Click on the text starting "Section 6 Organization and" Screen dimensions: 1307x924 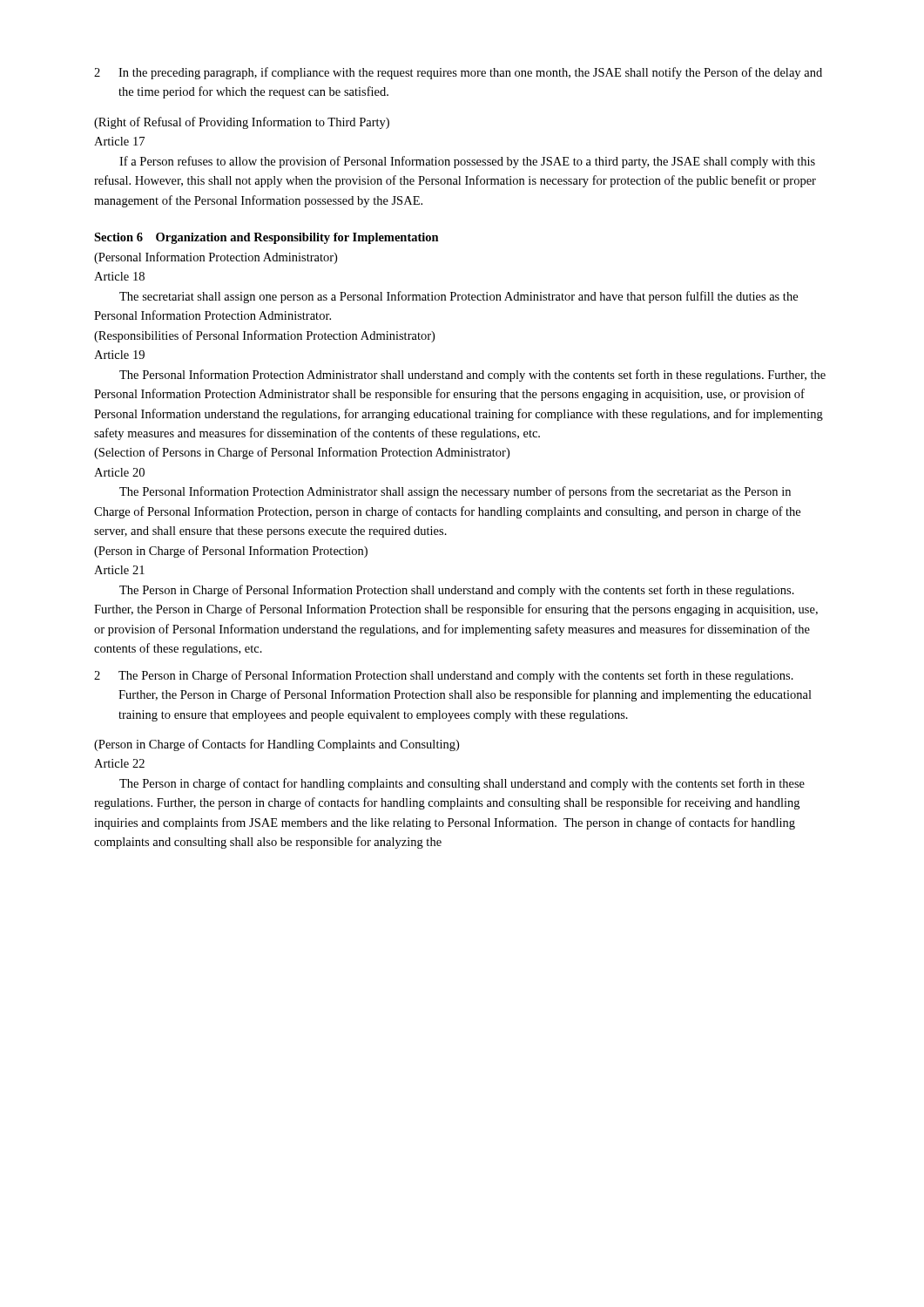pyautogui.click(x=266, y=237)
